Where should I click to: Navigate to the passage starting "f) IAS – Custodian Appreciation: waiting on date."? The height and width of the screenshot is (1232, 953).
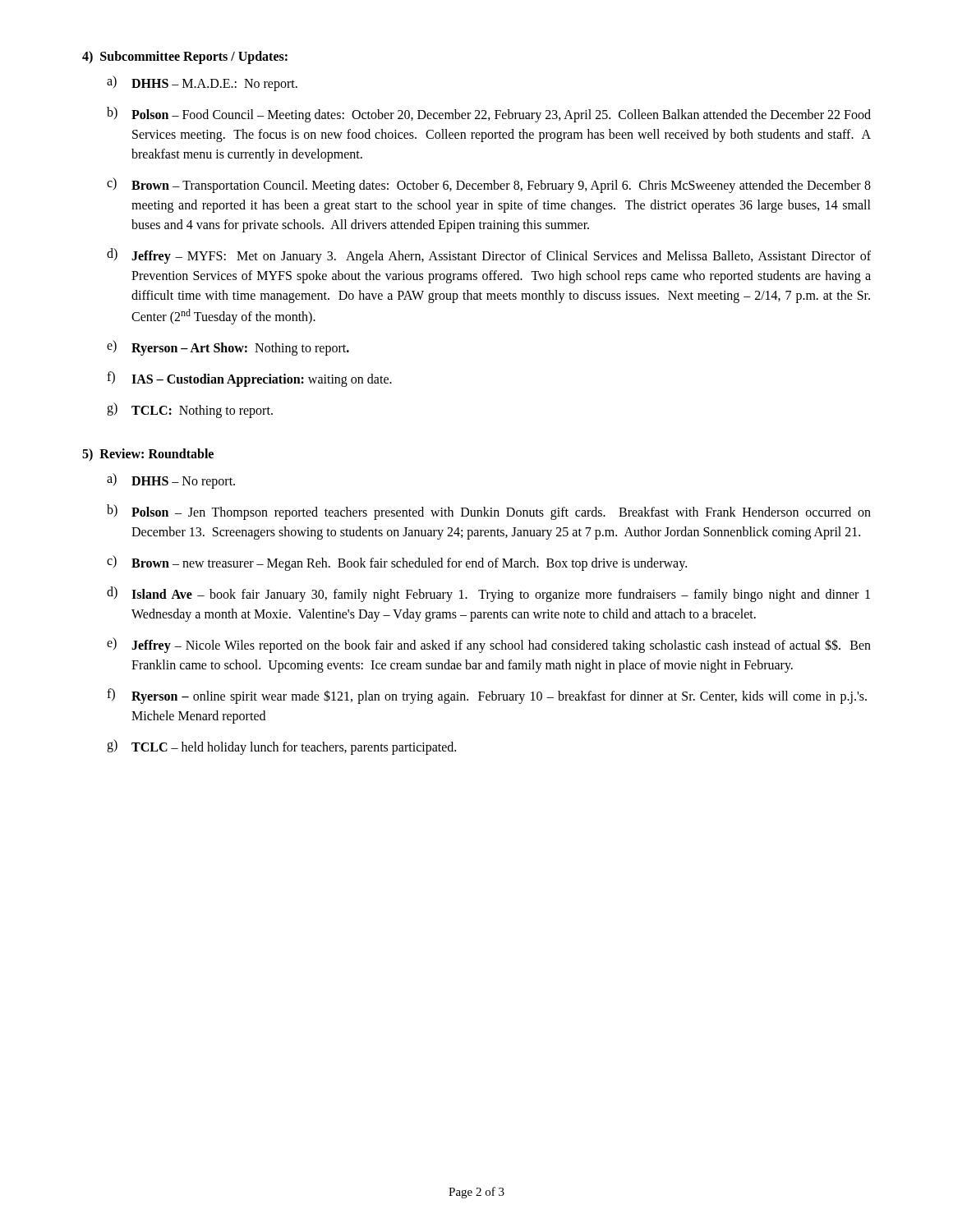[249, 379]
